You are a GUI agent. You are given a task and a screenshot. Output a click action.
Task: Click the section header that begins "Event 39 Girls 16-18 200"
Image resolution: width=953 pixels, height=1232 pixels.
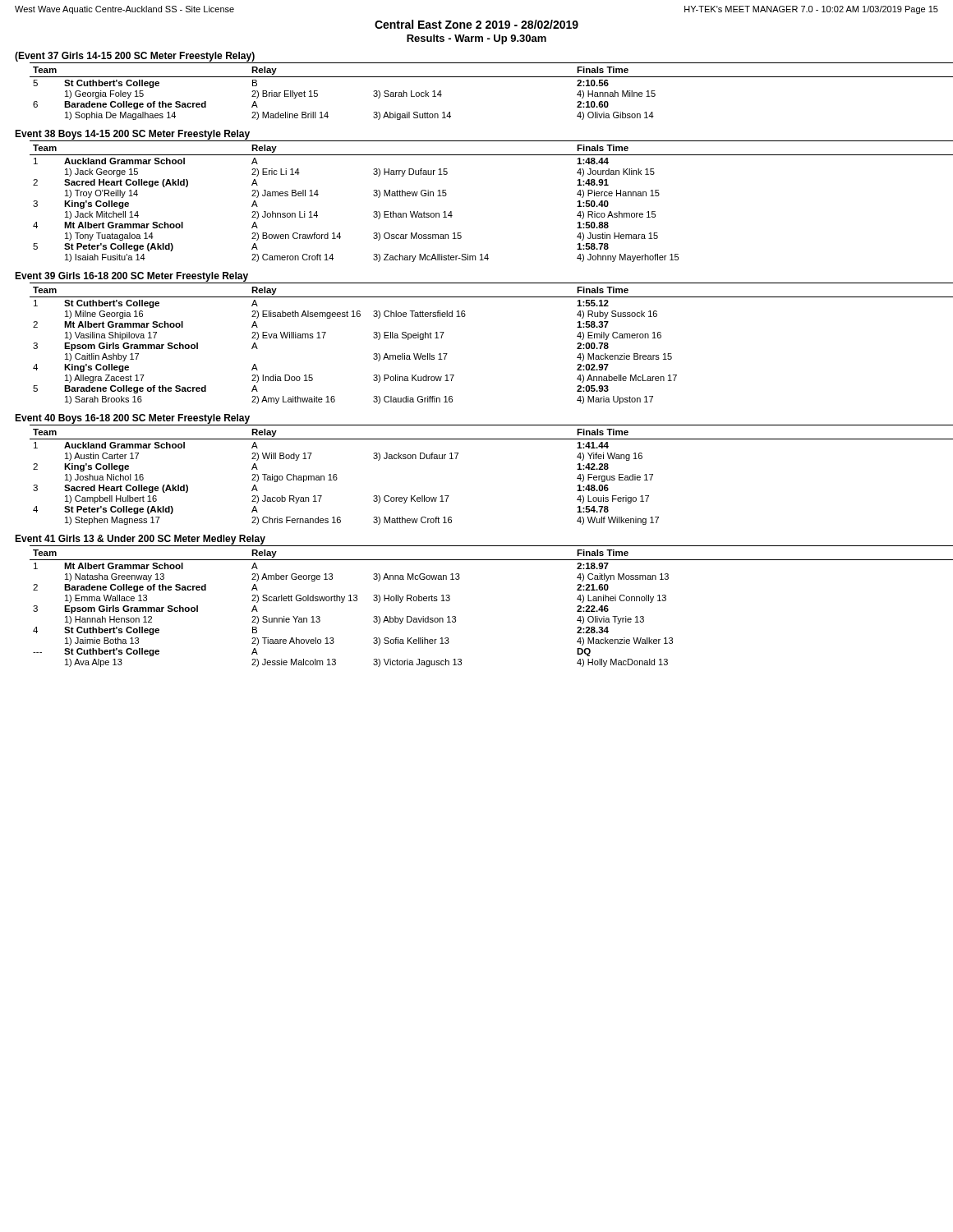pyautogui.click(x=132, y=276)
